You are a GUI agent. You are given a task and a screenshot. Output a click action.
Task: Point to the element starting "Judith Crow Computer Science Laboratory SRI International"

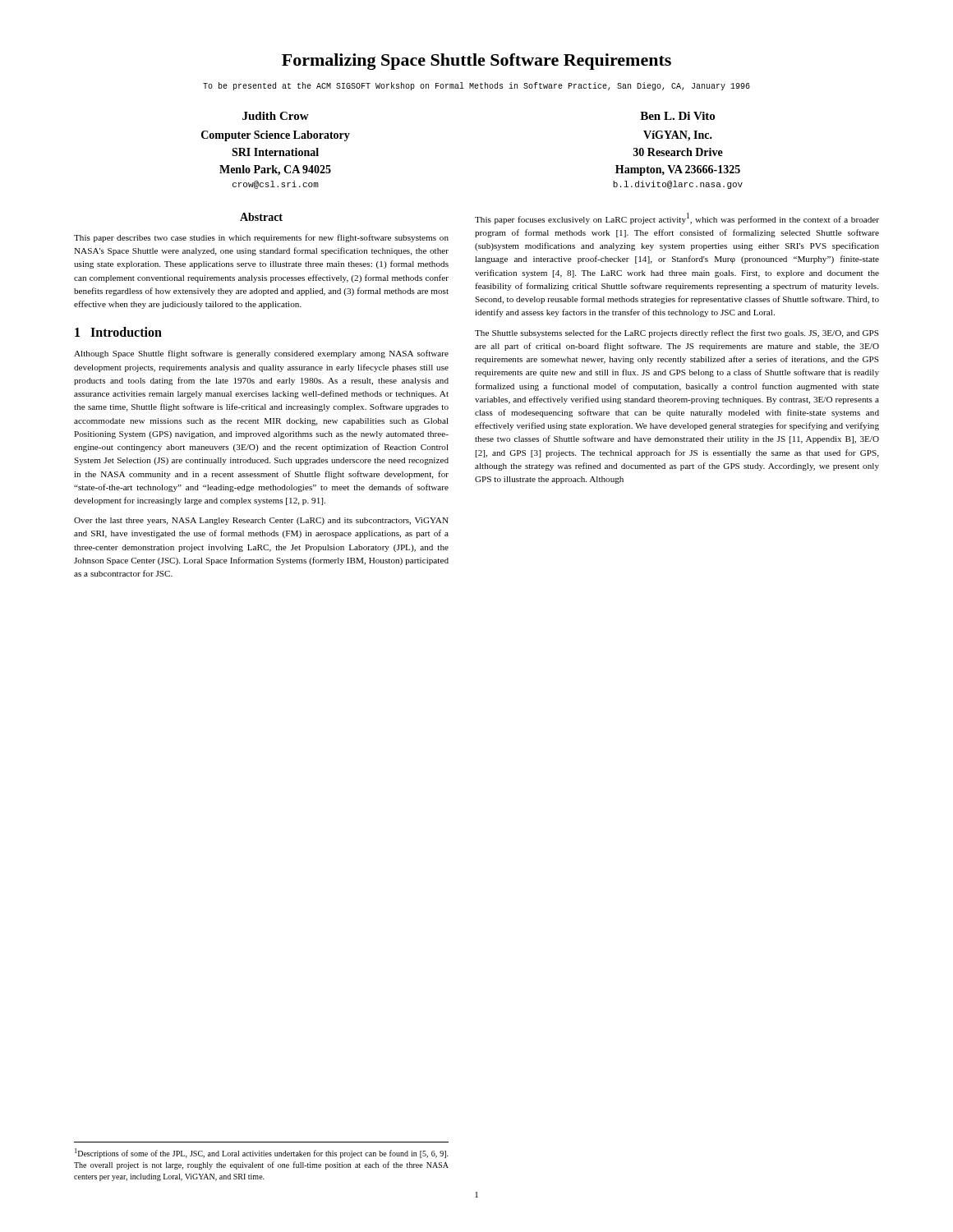tap(275, 150)
